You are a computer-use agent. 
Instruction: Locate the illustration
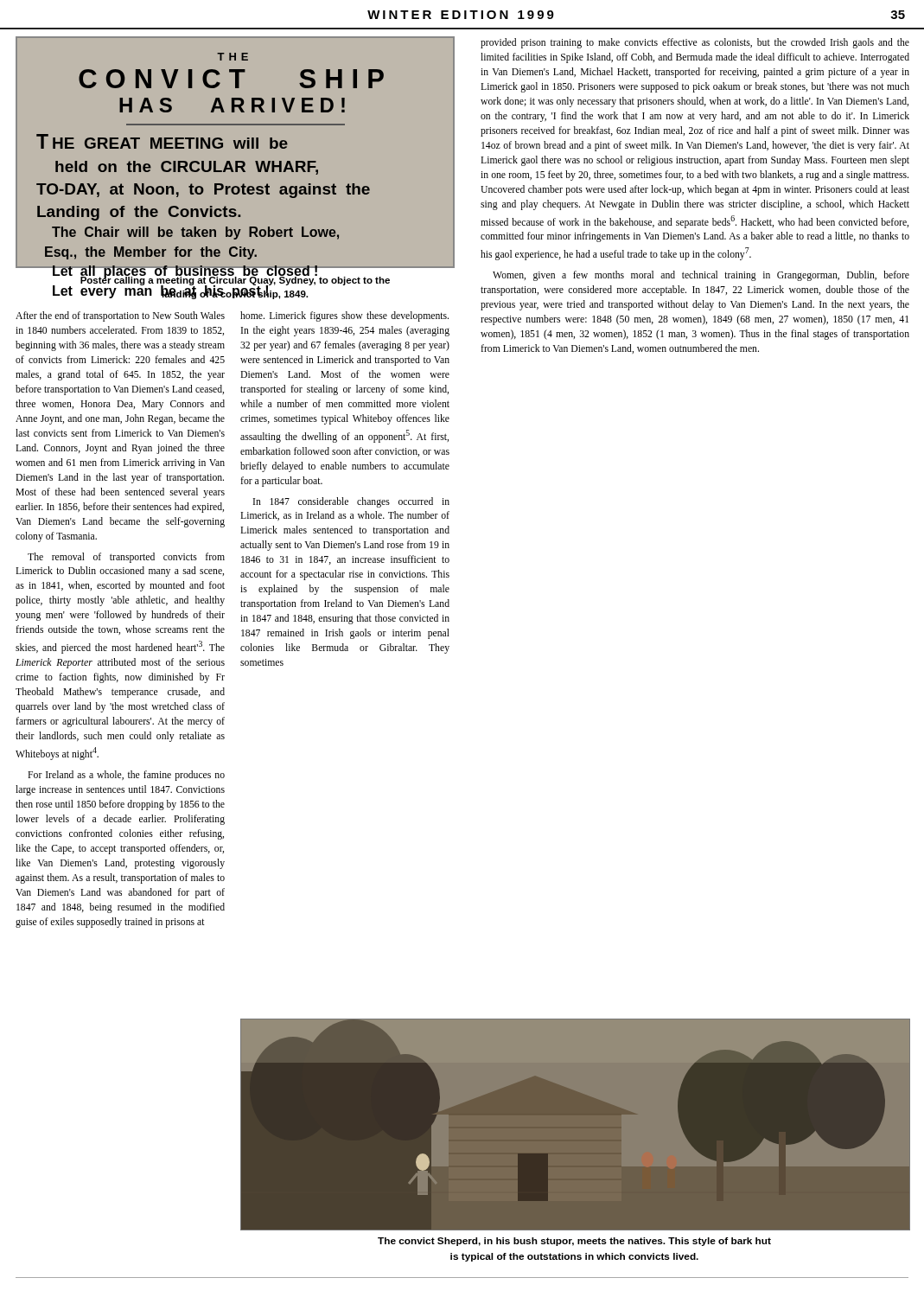pyautogui.click(x=235, y=152)
